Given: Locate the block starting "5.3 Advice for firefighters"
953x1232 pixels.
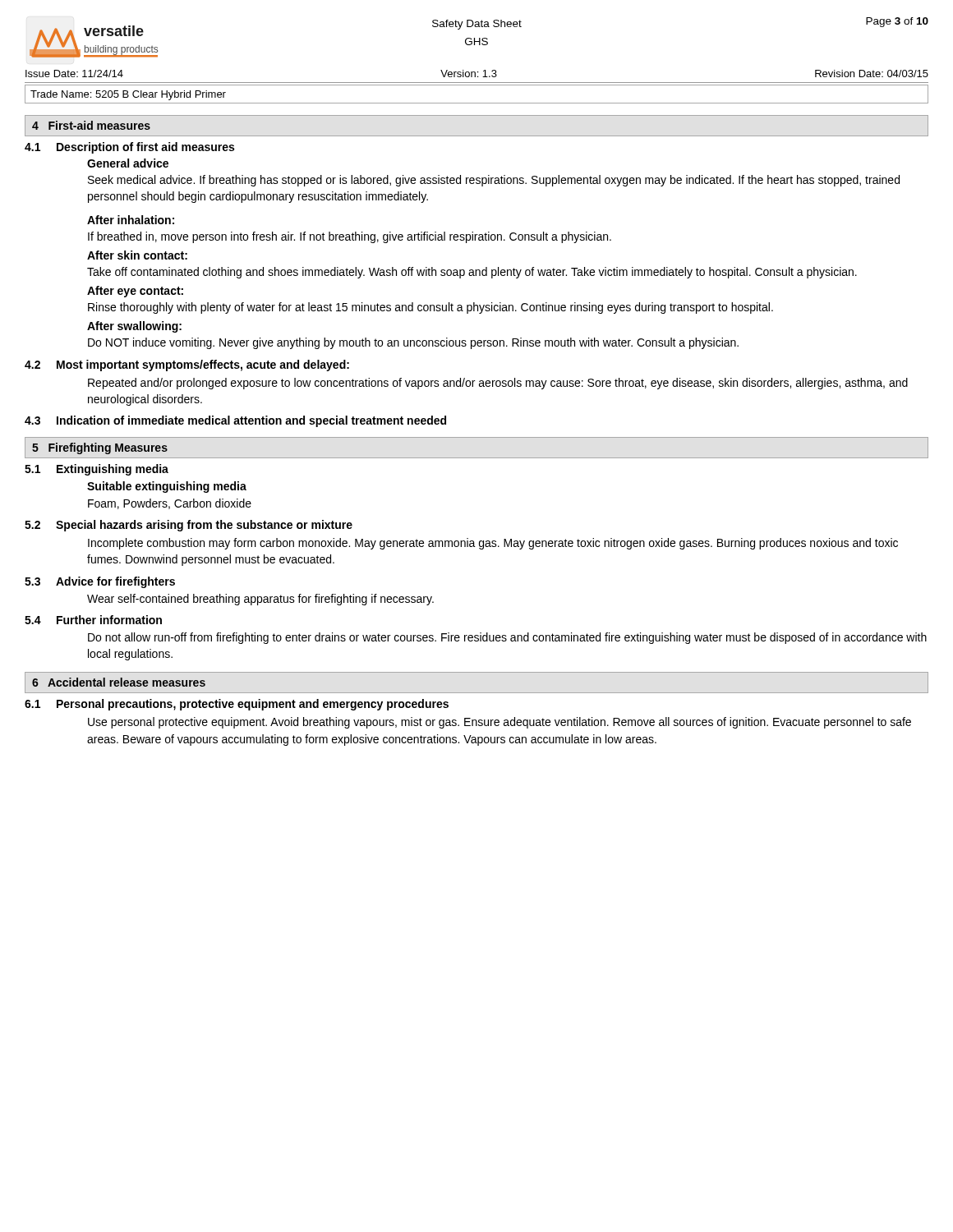Looking at the screenshot, I should tap(100, 581).
